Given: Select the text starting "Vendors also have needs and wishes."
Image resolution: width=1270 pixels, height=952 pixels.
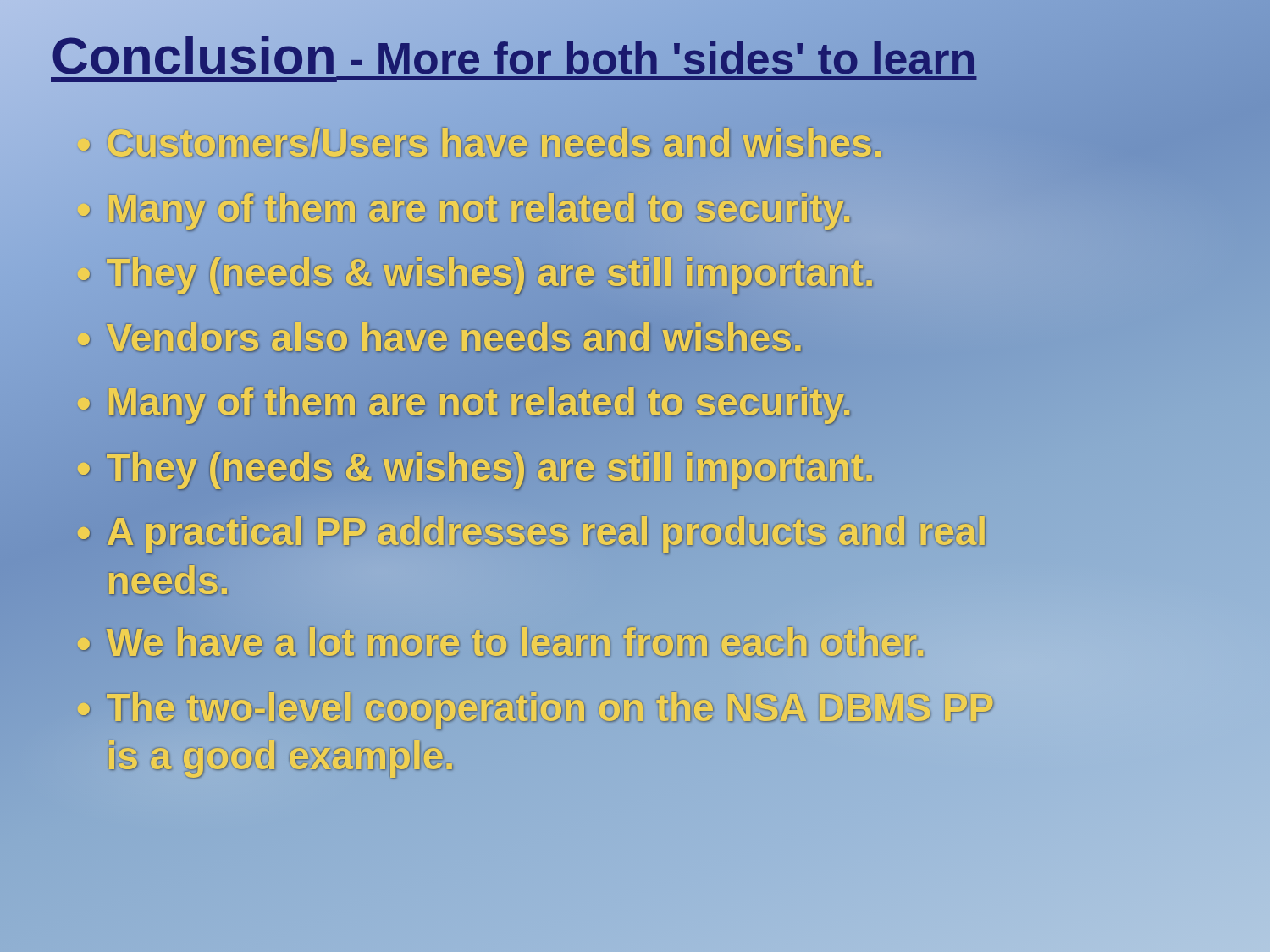Looking at the screenshot, I should coord(635,343).
